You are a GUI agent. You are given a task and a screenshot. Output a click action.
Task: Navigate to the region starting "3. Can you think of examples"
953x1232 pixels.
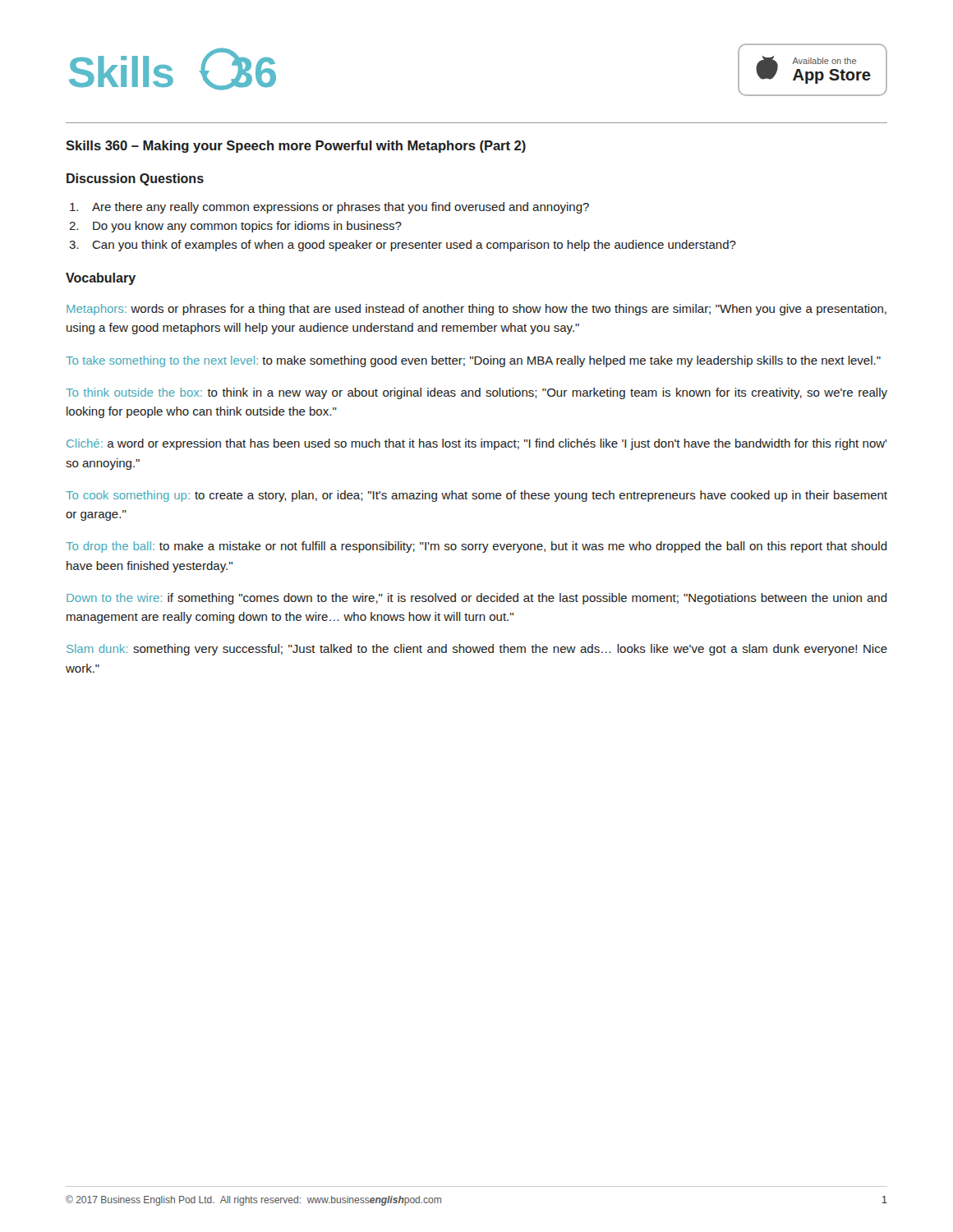476,244
